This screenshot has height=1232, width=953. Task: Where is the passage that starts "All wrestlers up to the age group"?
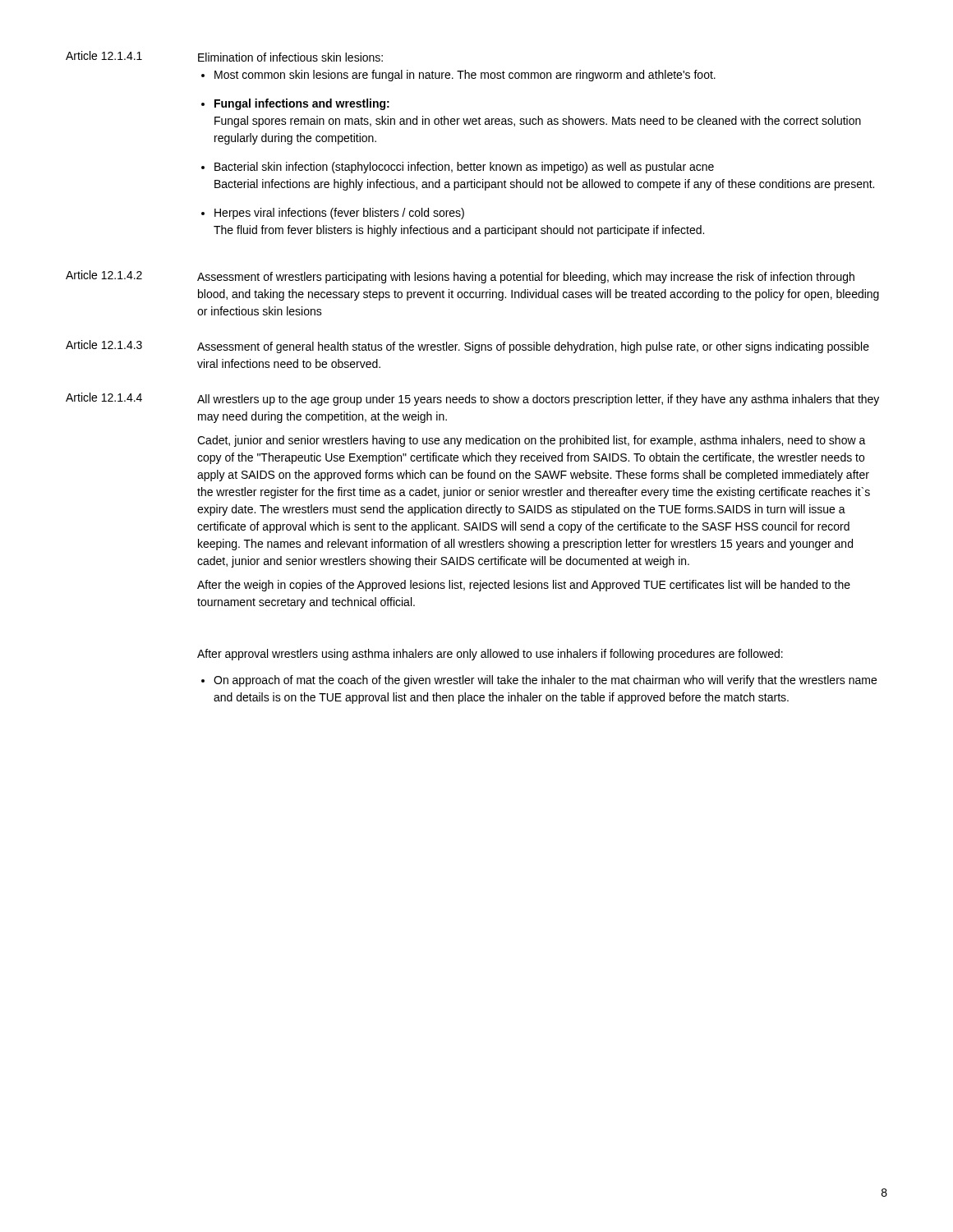tap(542, 501)
